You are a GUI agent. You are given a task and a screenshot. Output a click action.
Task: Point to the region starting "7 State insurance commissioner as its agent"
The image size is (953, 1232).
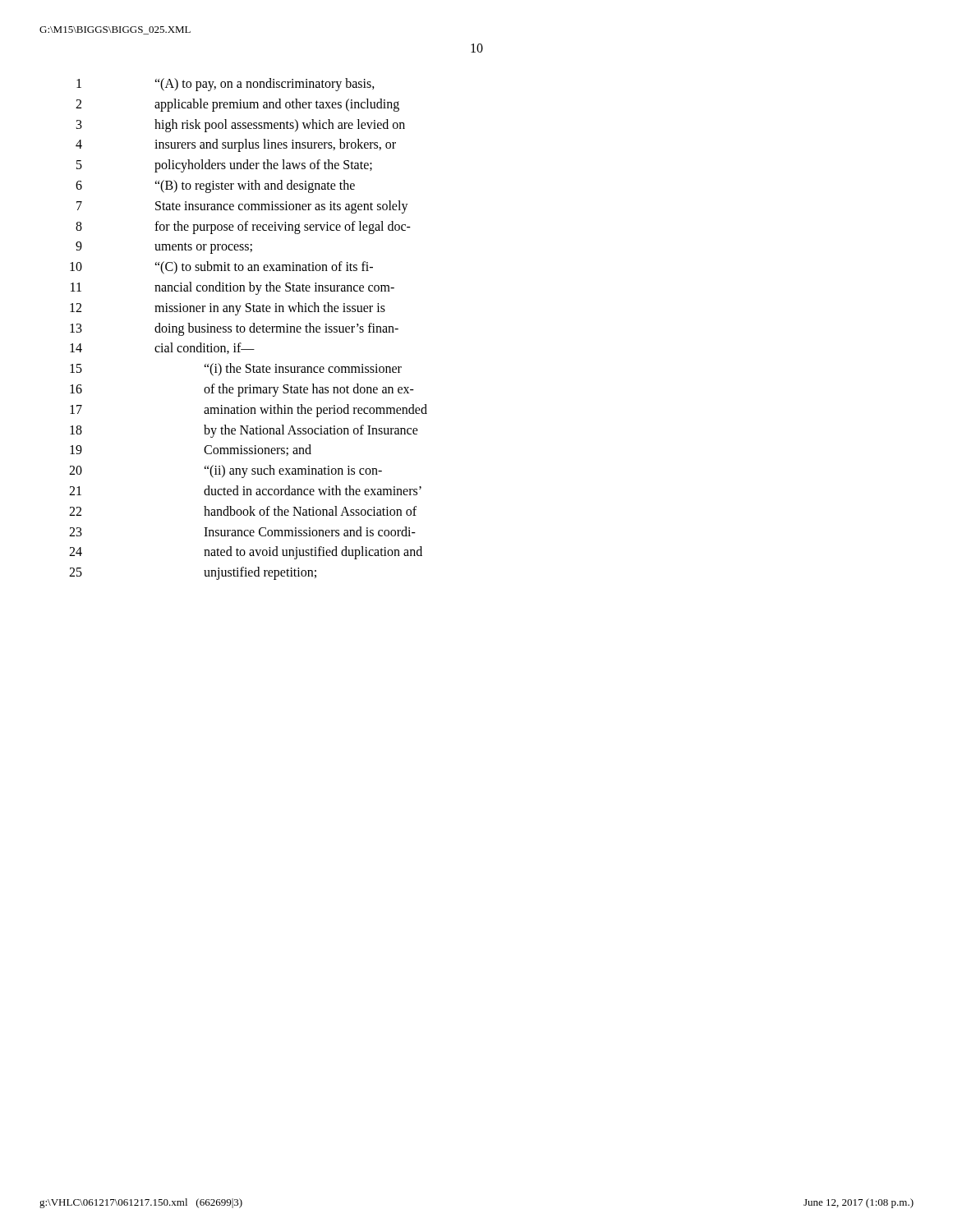[x=242, y=207]
